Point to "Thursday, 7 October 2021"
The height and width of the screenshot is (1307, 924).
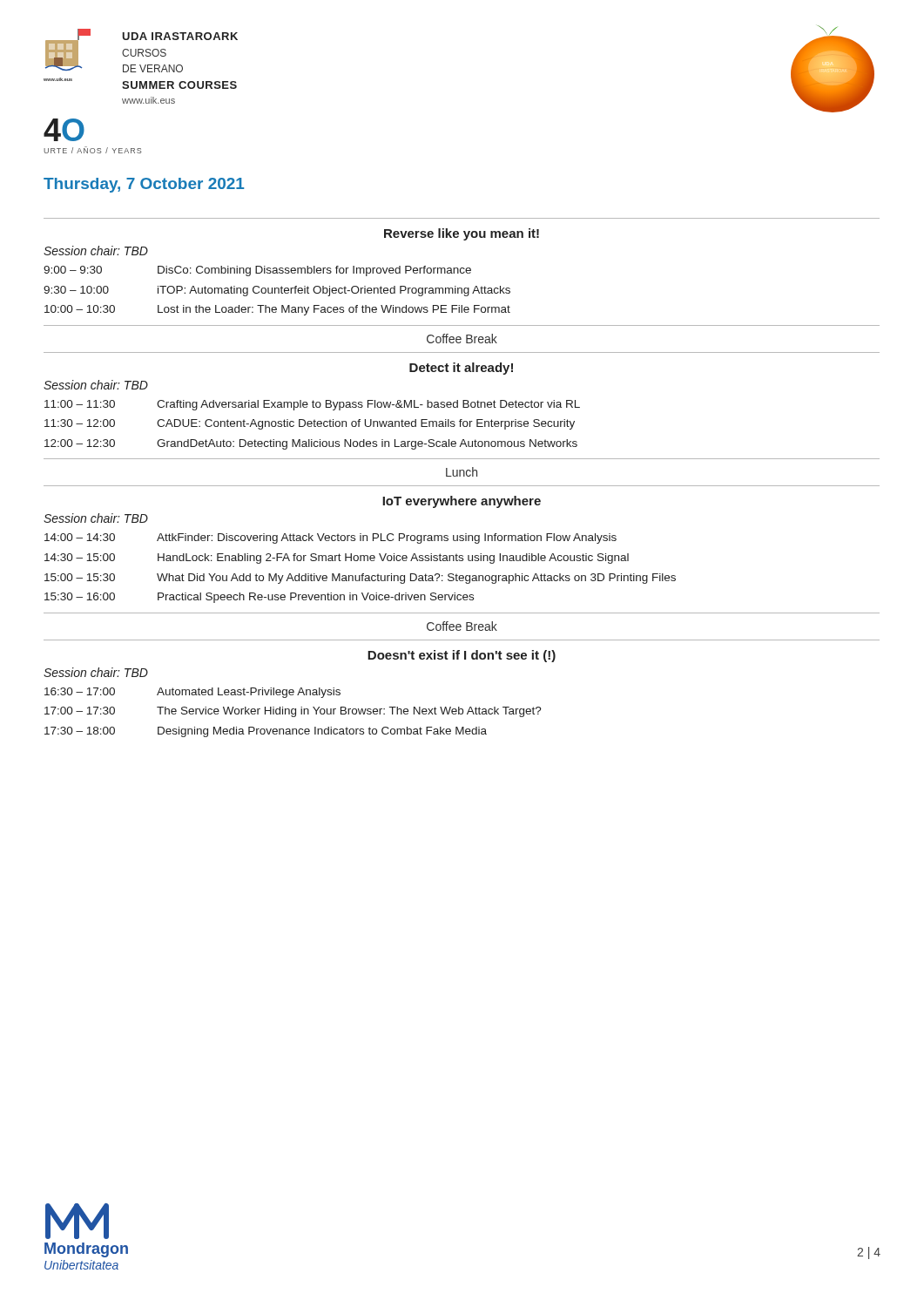[144, 183]
